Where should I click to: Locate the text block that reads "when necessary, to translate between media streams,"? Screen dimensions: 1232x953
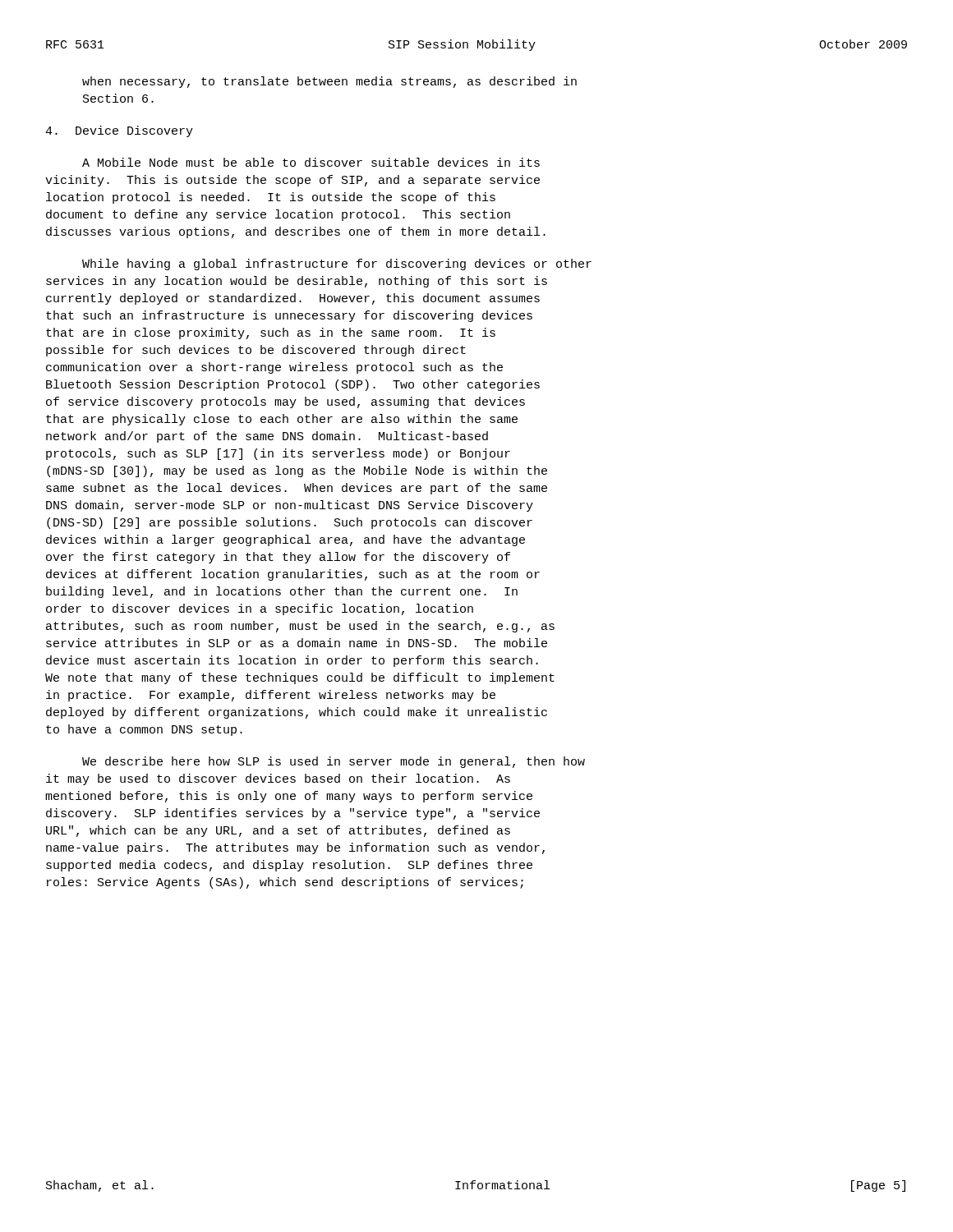330,91
